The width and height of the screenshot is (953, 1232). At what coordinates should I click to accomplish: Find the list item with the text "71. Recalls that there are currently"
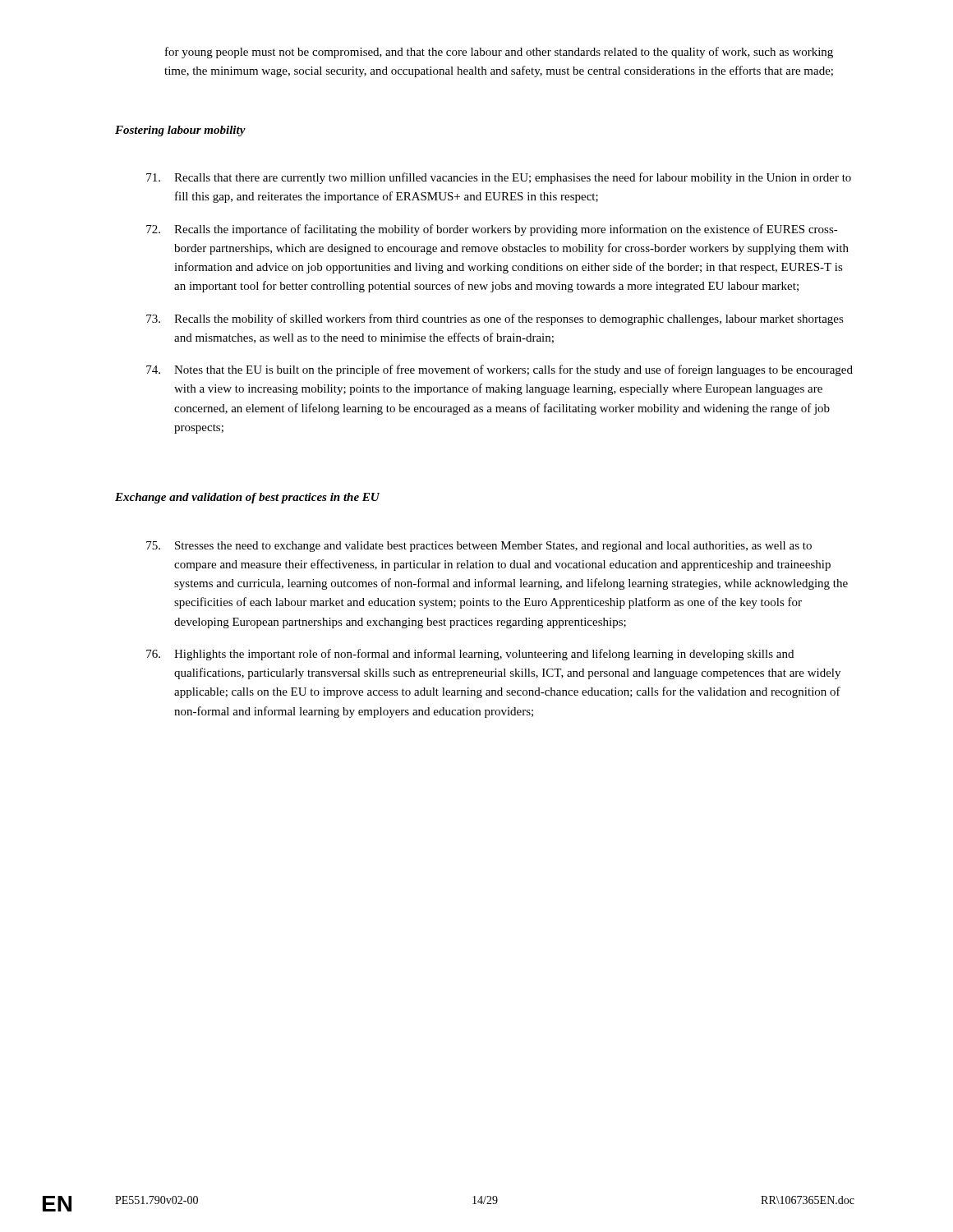[485, 188]
